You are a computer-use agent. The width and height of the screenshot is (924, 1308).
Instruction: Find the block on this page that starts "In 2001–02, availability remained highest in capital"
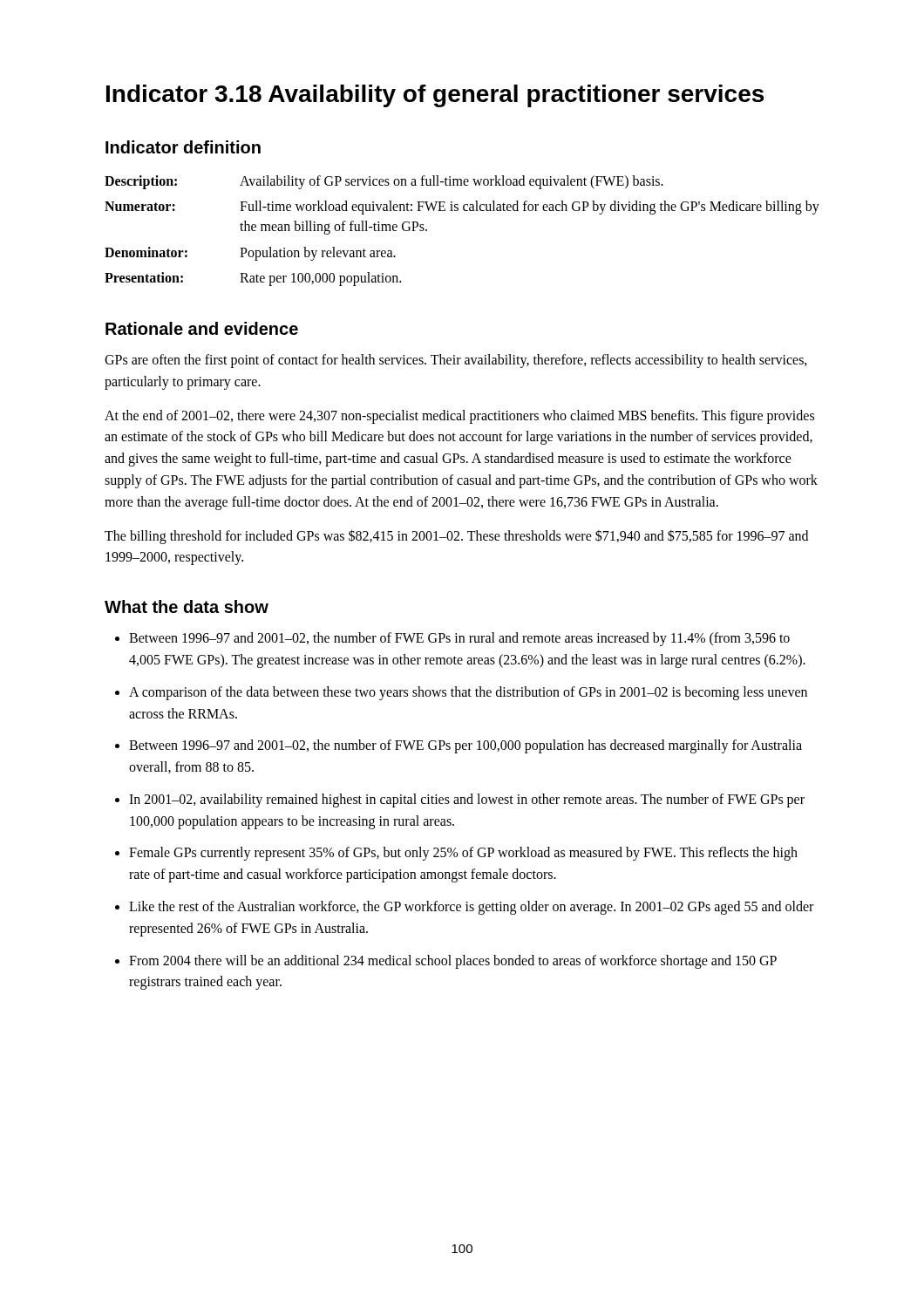474,811
